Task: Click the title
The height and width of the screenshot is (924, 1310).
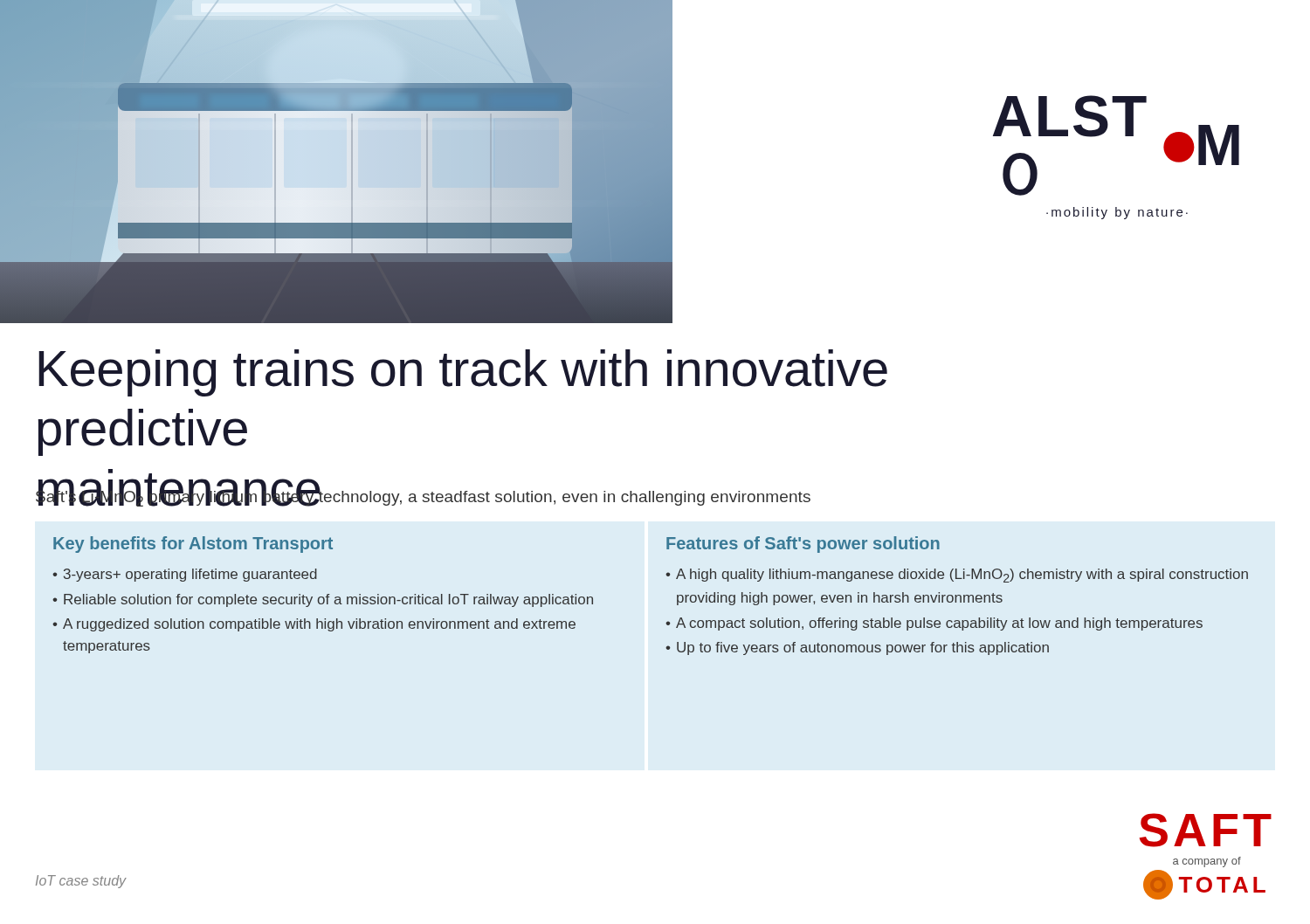Action: (515, 429)
